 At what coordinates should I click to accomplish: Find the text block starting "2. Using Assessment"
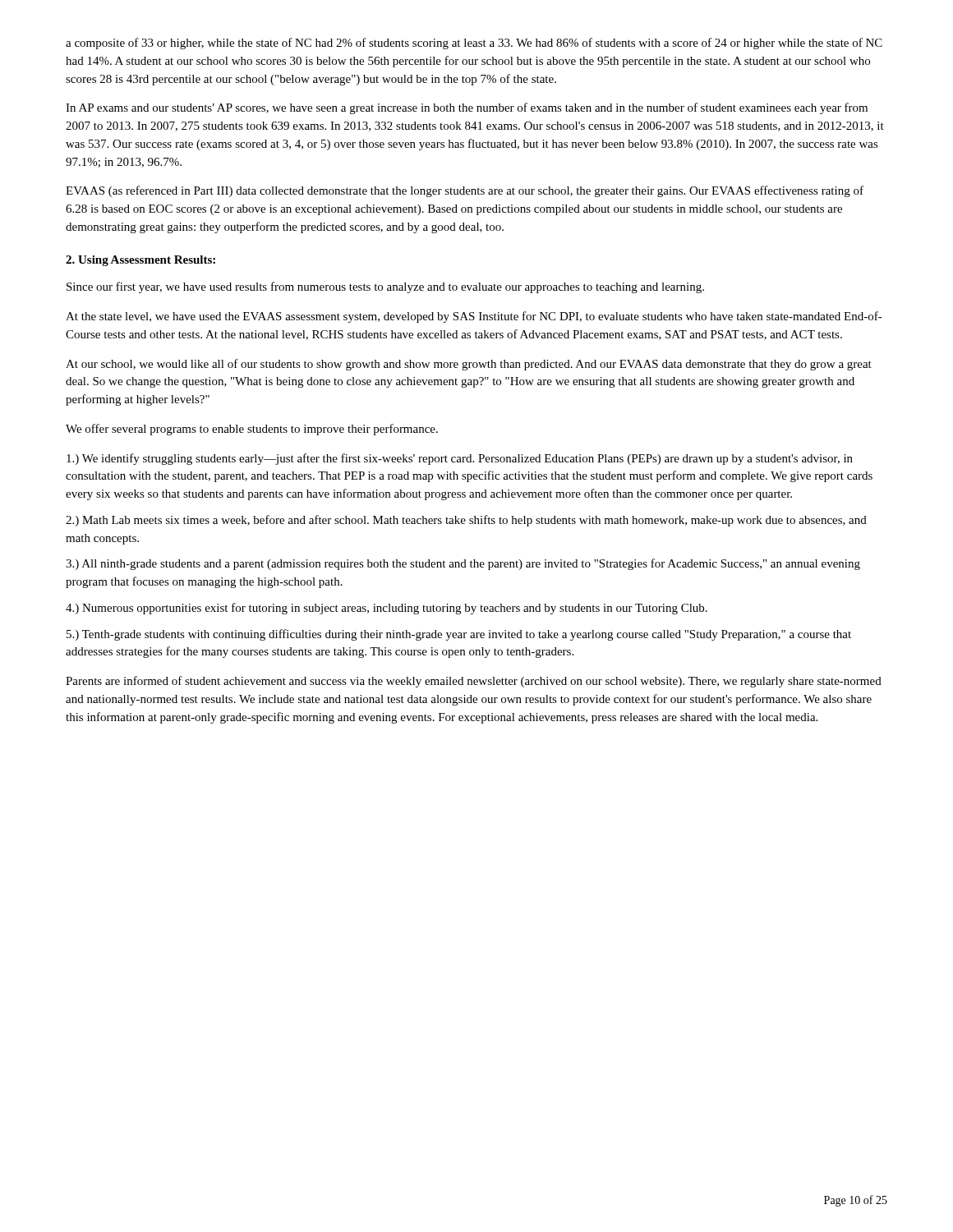point(141,259)
